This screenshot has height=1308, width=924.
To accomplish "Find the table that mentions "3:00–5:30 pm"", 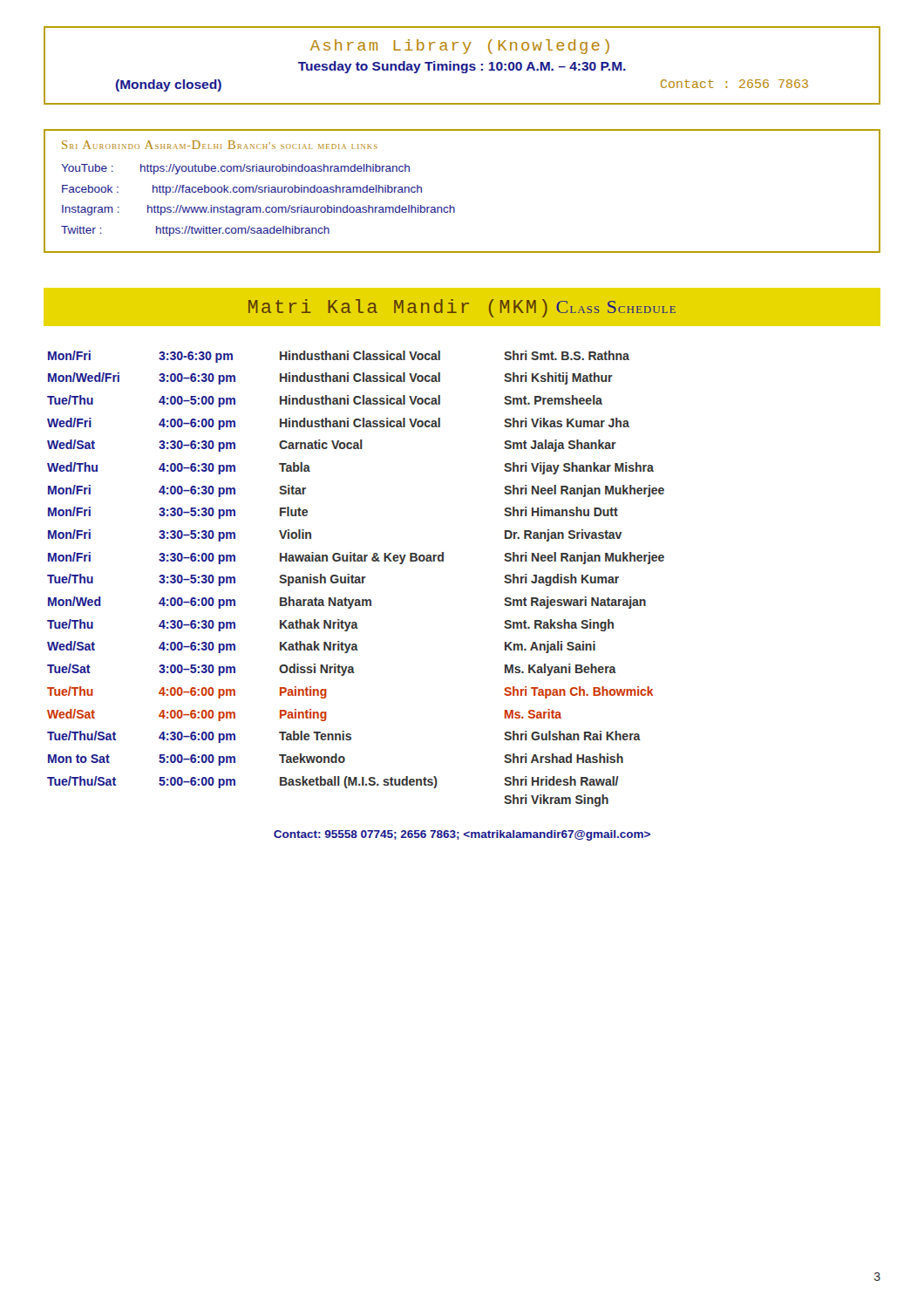I will [x=462, y=578].
